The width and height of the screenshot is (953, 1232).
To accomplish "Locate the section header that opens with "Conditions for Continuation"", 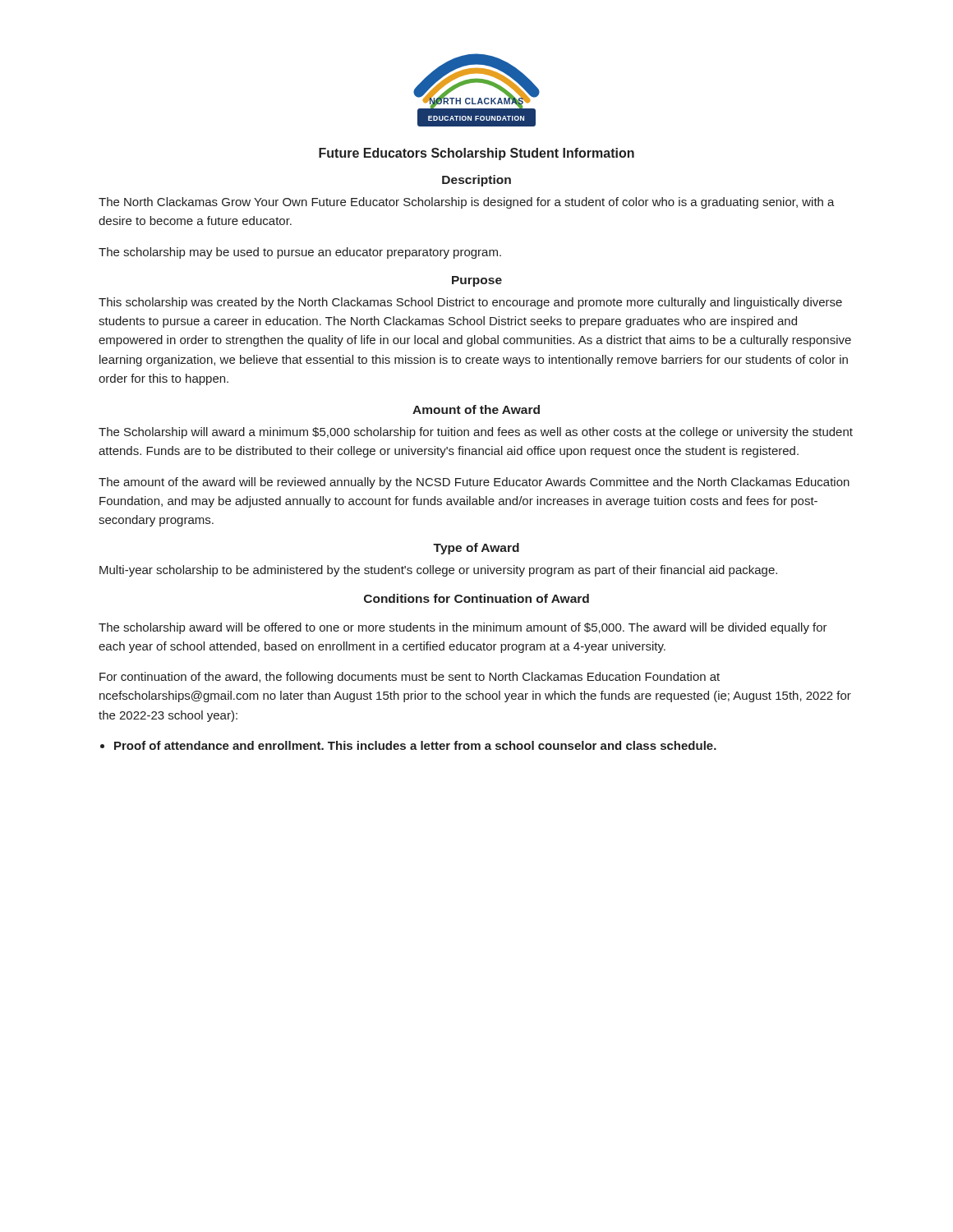I will click(x=476, y=598).
